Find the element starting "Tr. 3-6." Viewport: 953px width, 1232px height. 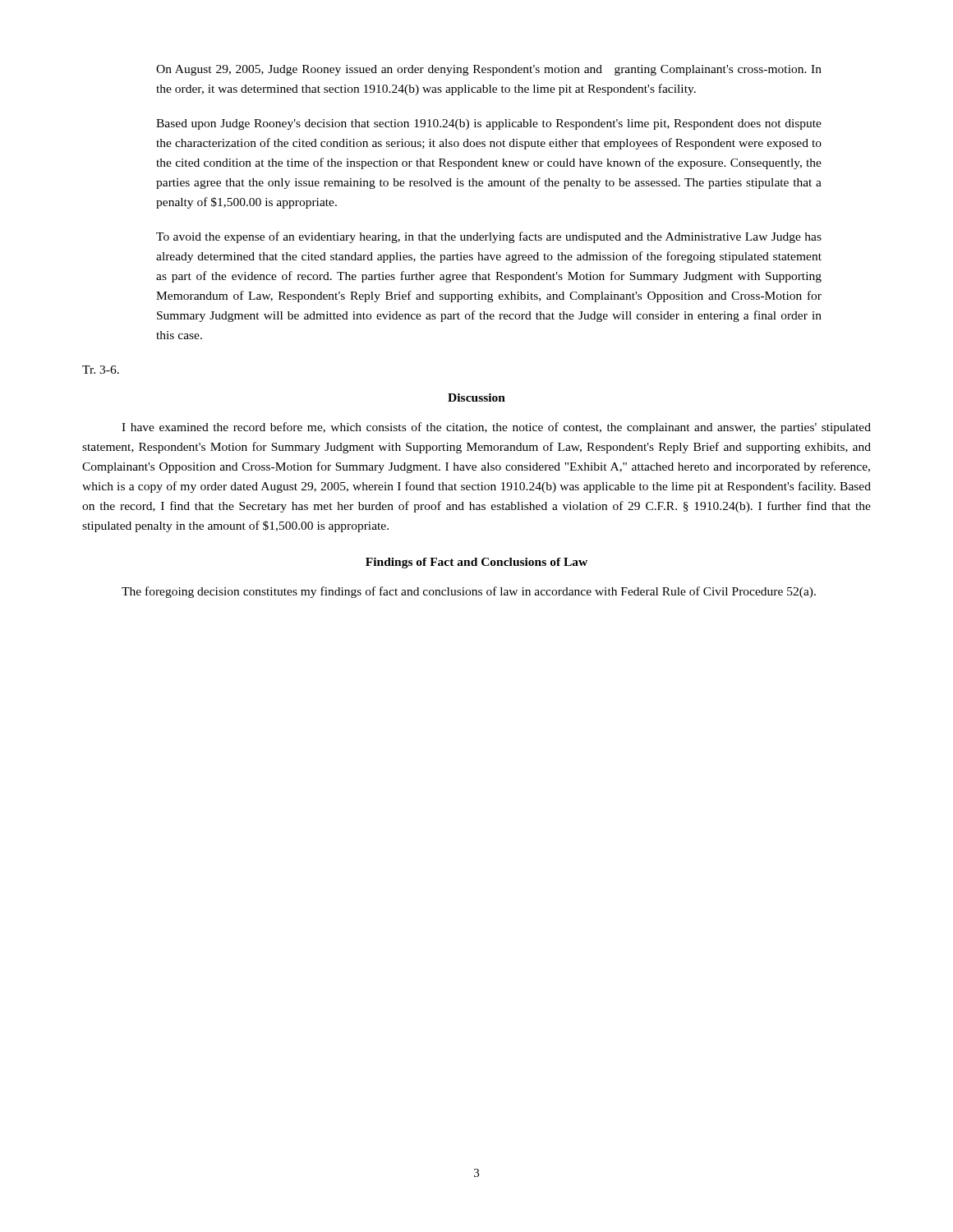(x=101, y=369)
